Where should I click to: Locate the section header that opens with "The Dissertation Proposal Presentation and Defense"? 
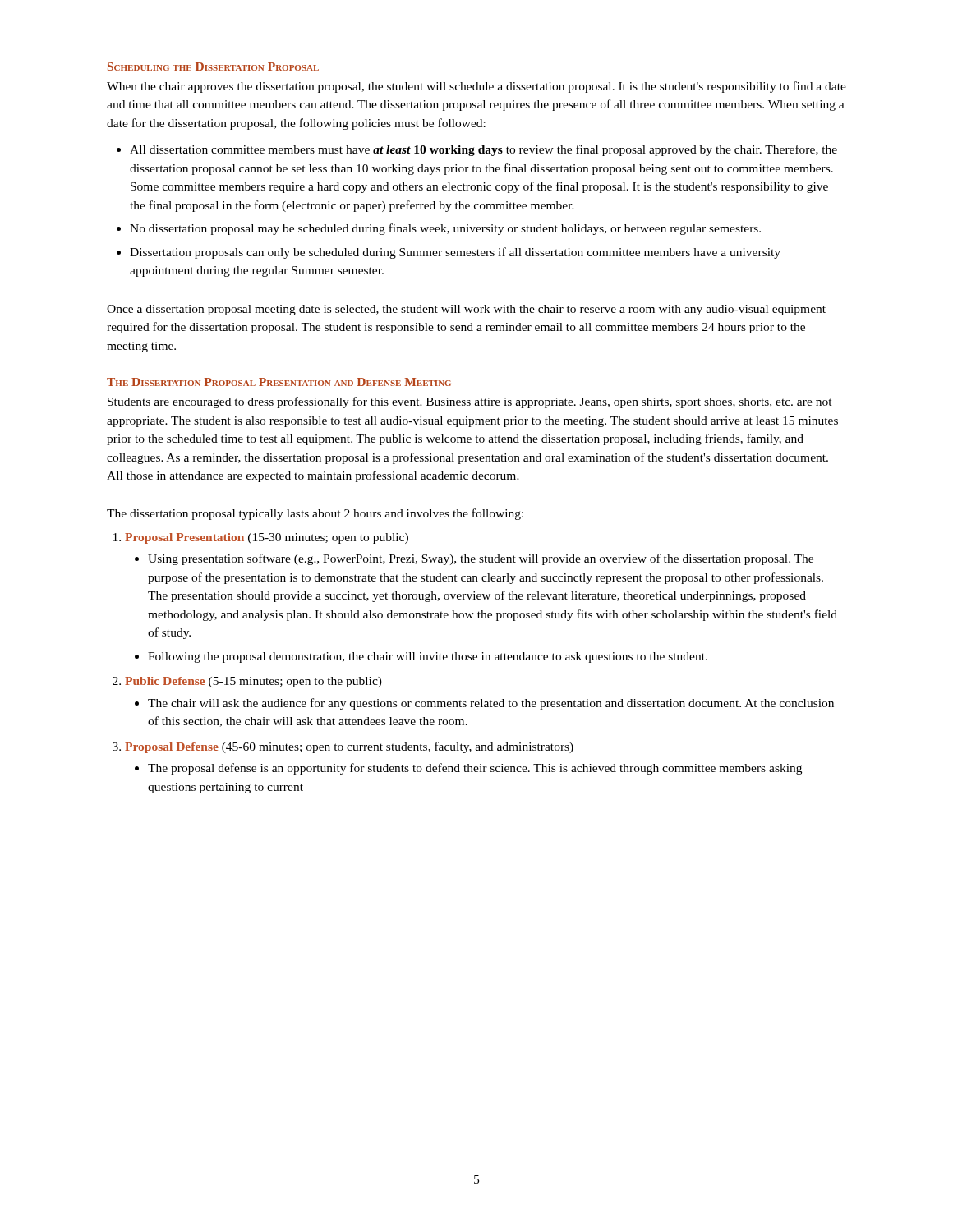pos(279,382)
